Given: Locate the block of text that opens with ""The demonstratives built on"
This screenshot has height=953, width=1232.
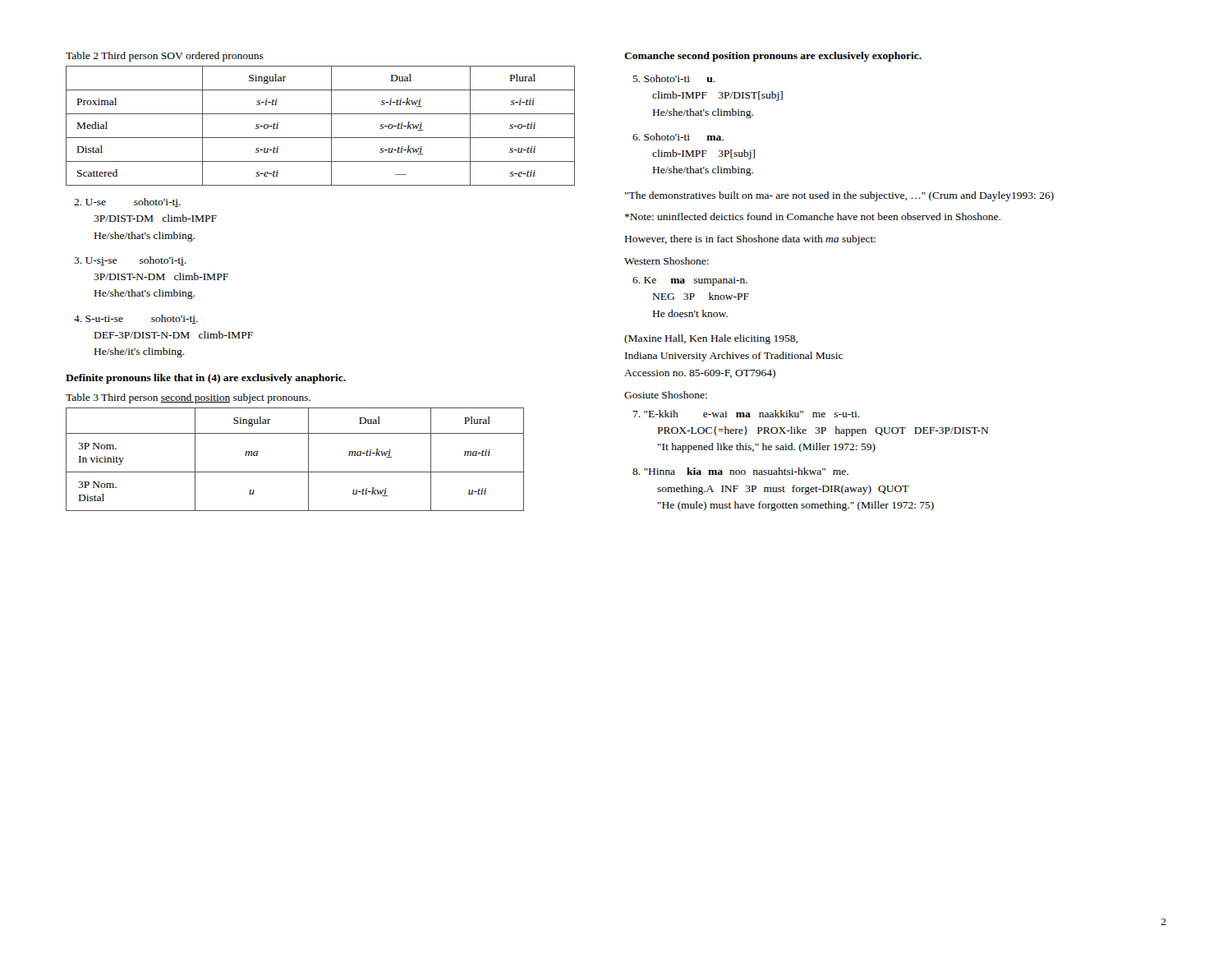Looking at the screenshot, I should (x=839, y=195).
